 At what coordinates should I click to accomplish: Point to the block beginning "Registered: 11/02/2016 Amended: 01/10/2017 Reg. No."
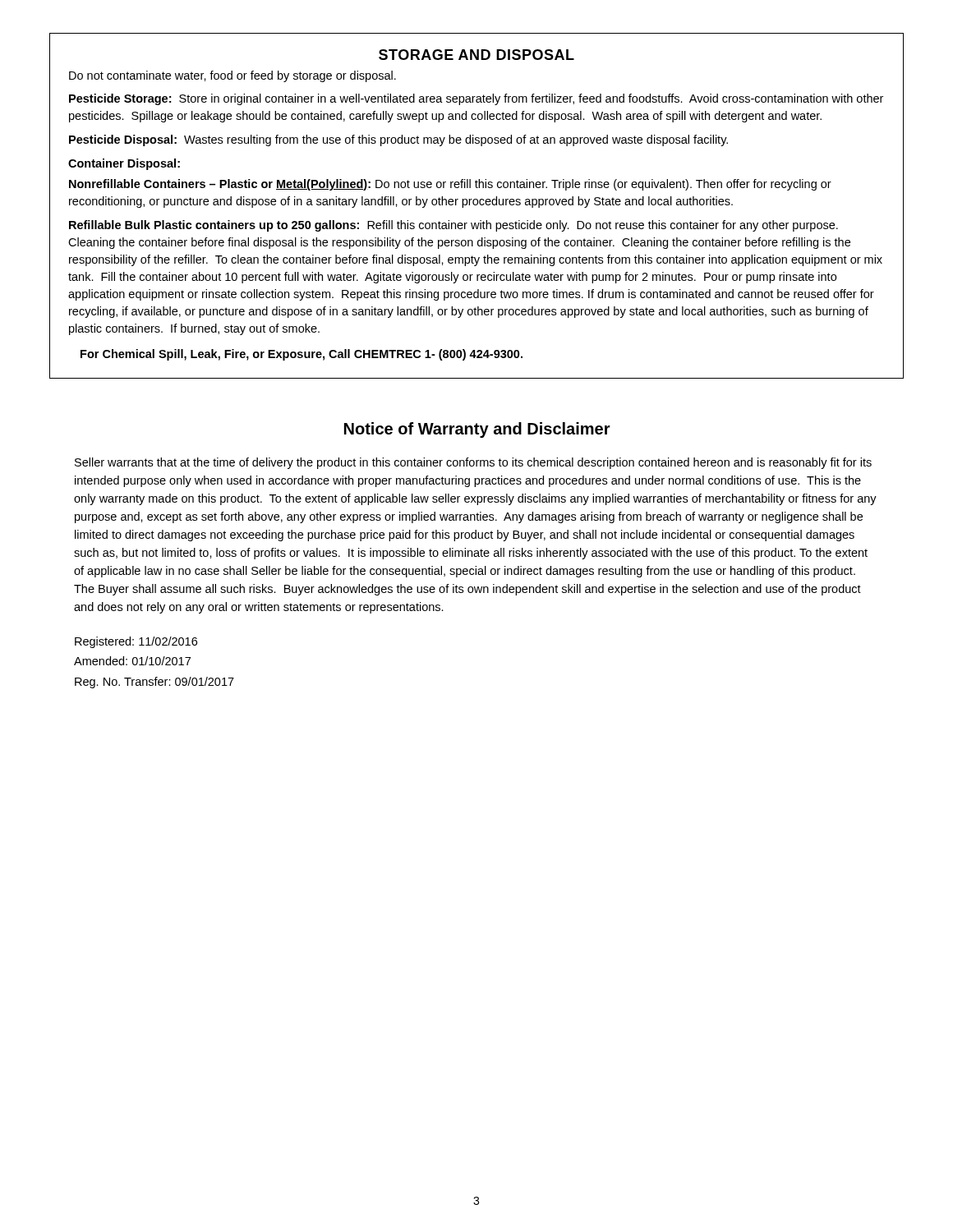coord(154,661)
